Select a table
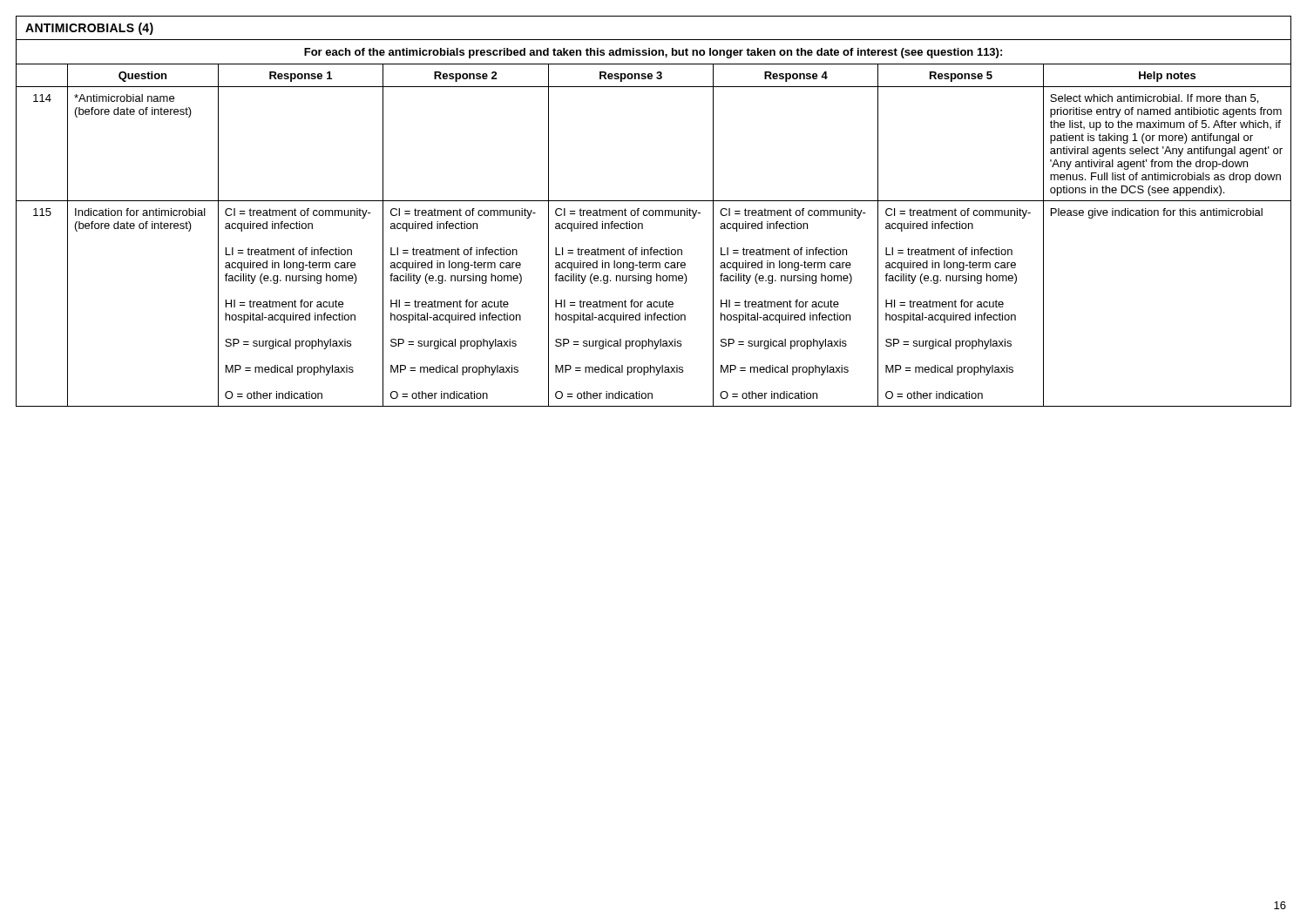The image size is (1307, 924). 654,211
